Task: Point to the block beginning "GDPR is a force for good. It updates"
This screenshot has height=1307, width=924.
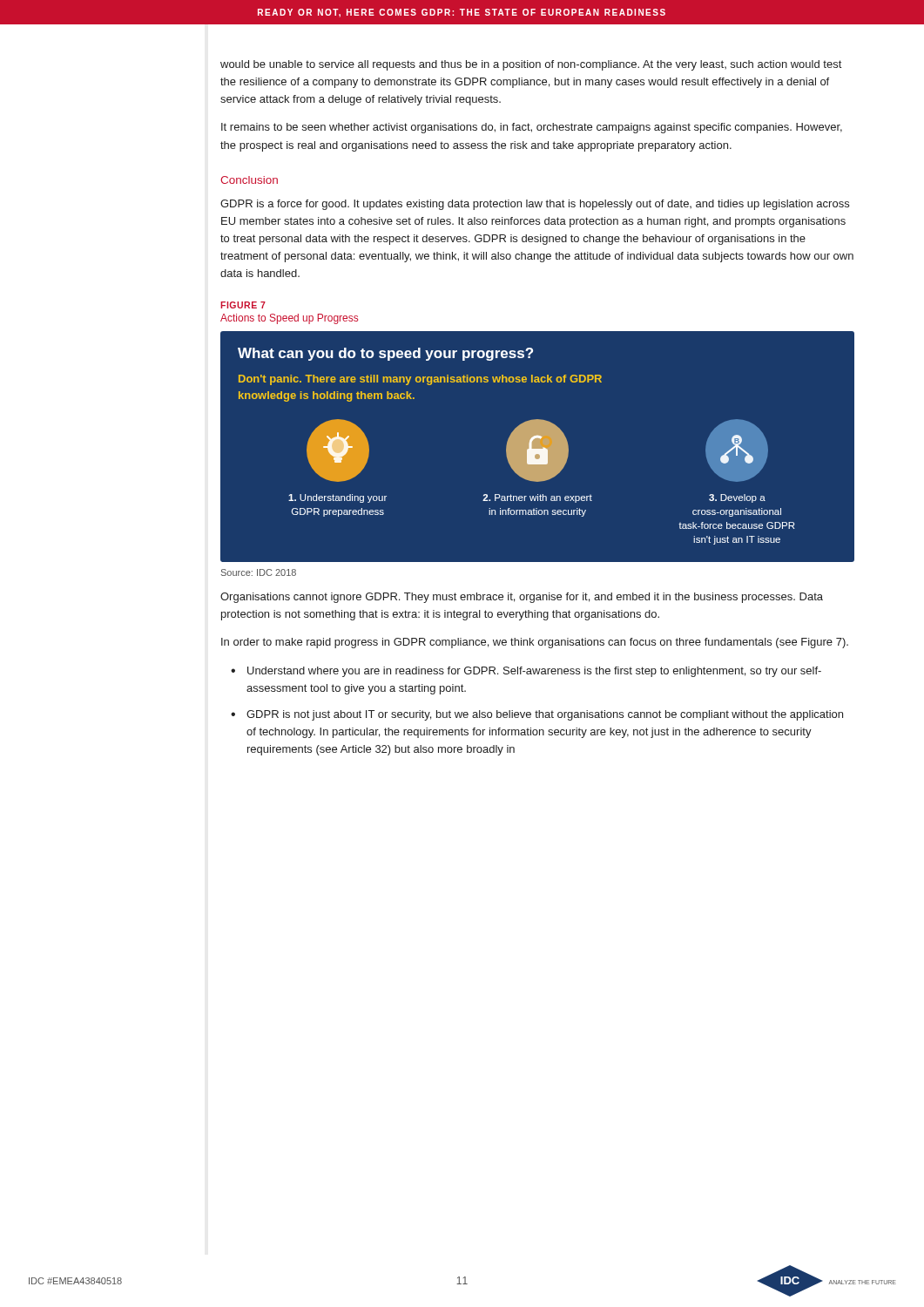Action: tap(537, 238)
